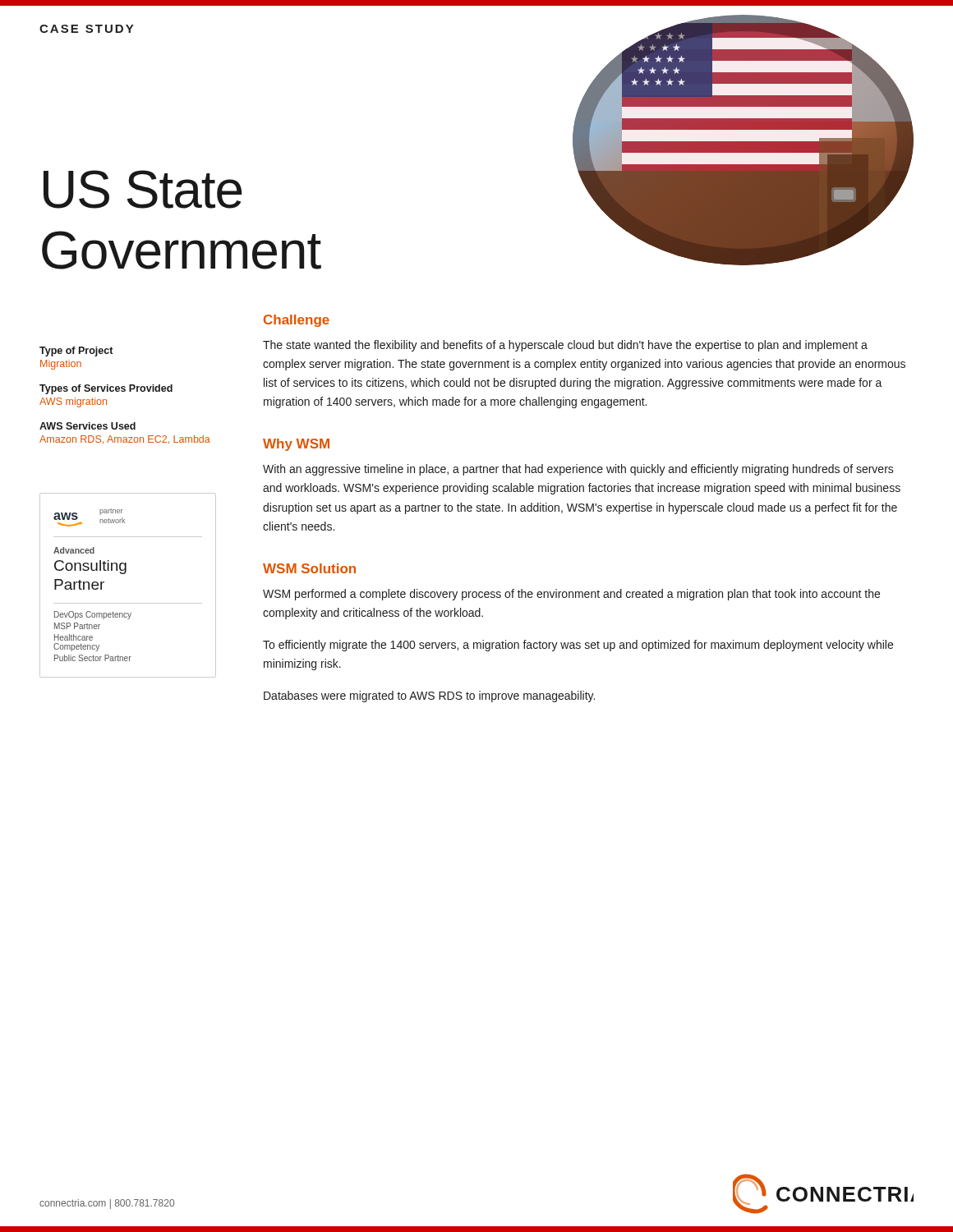
Task: Locate the photo
Action: [x=743, y=140]
